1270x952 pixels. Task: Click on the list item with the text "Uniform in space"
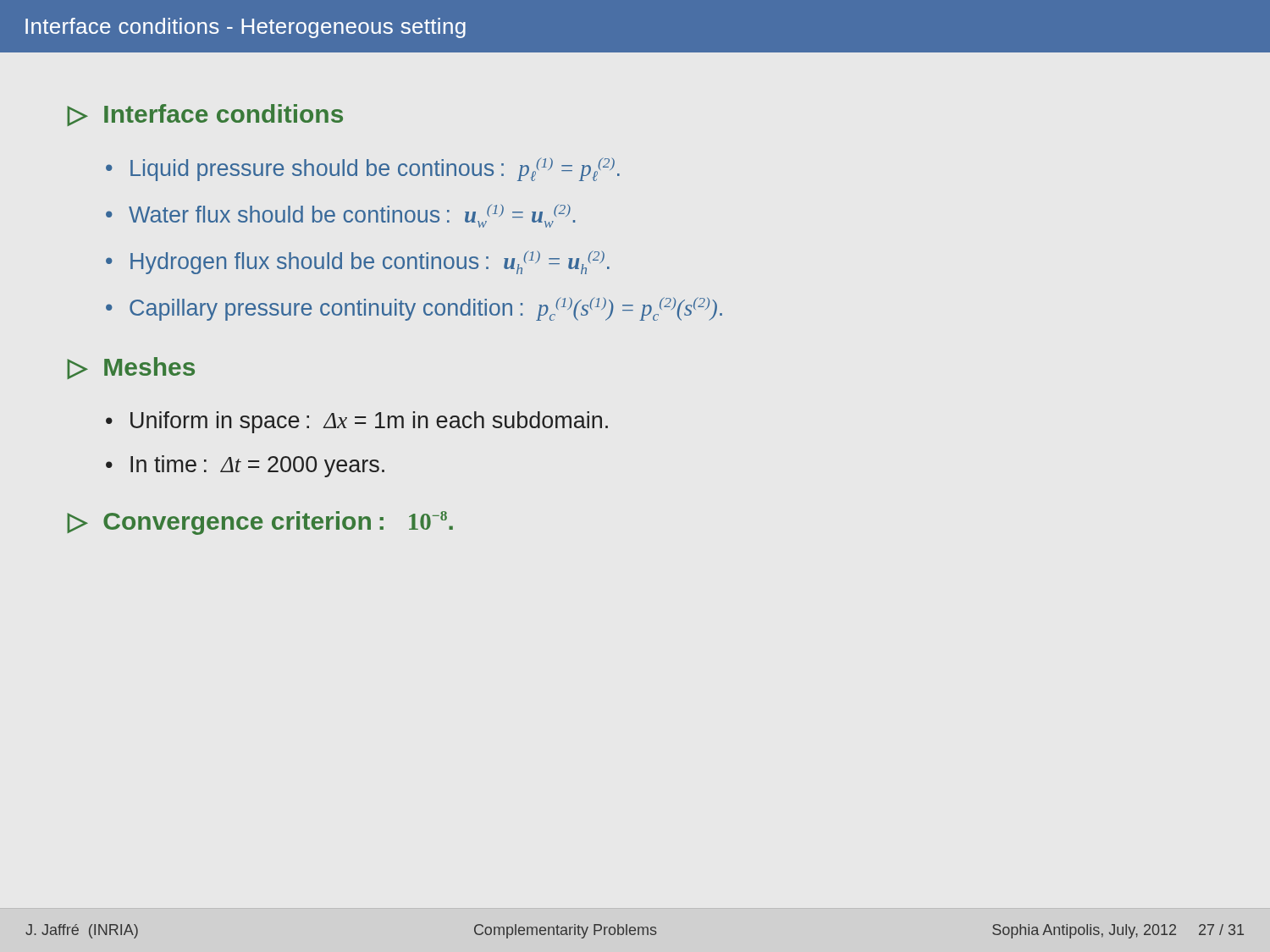pyautogui.click(x=369, y=420)
